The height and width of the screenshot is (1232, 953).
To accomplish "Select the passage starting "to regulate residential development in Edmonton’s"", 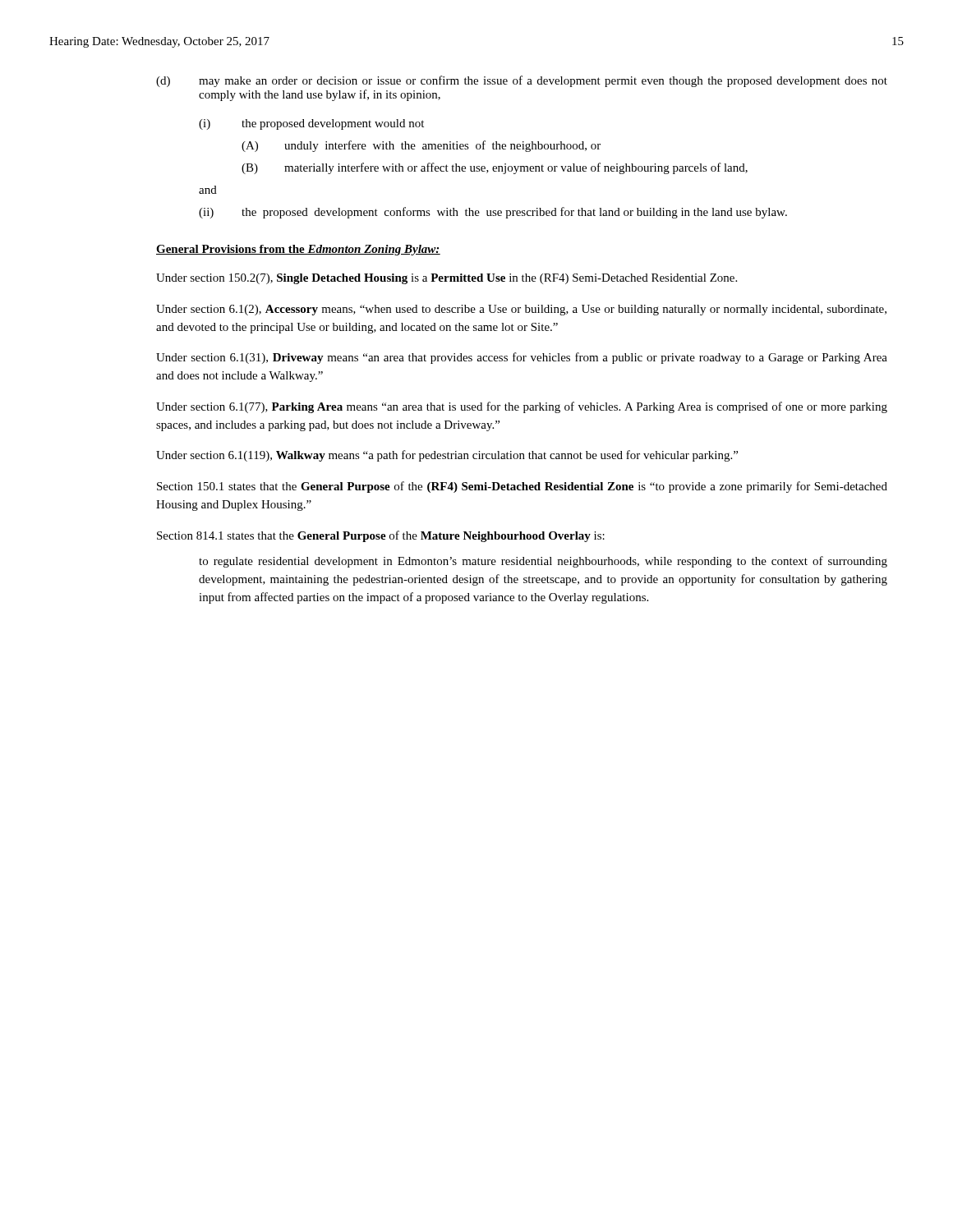I will [x=543, y=579].
